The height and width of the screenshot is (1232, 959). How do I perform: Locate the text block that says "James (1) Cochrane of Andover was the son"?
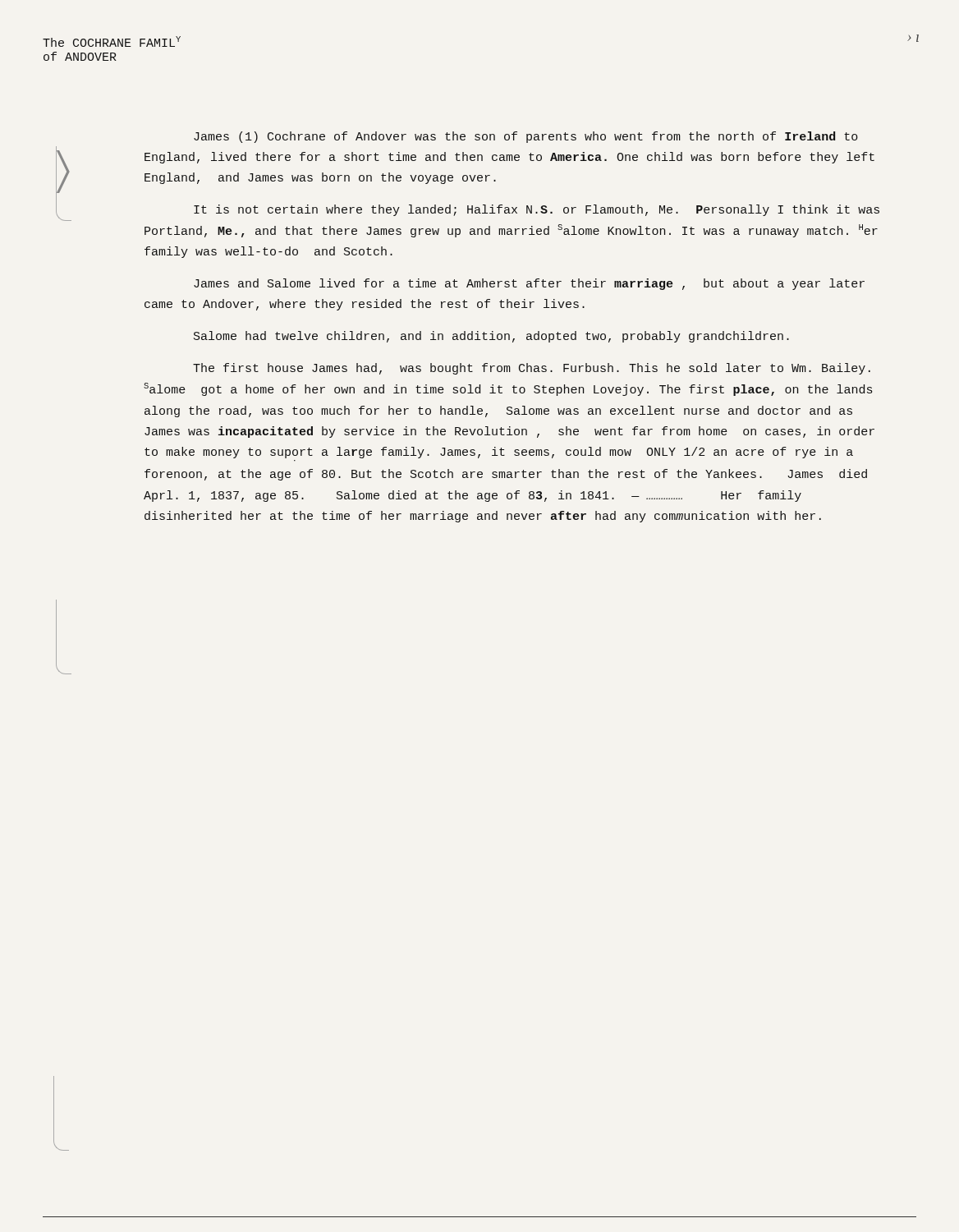pyautogui.click(x=521, y=327)
